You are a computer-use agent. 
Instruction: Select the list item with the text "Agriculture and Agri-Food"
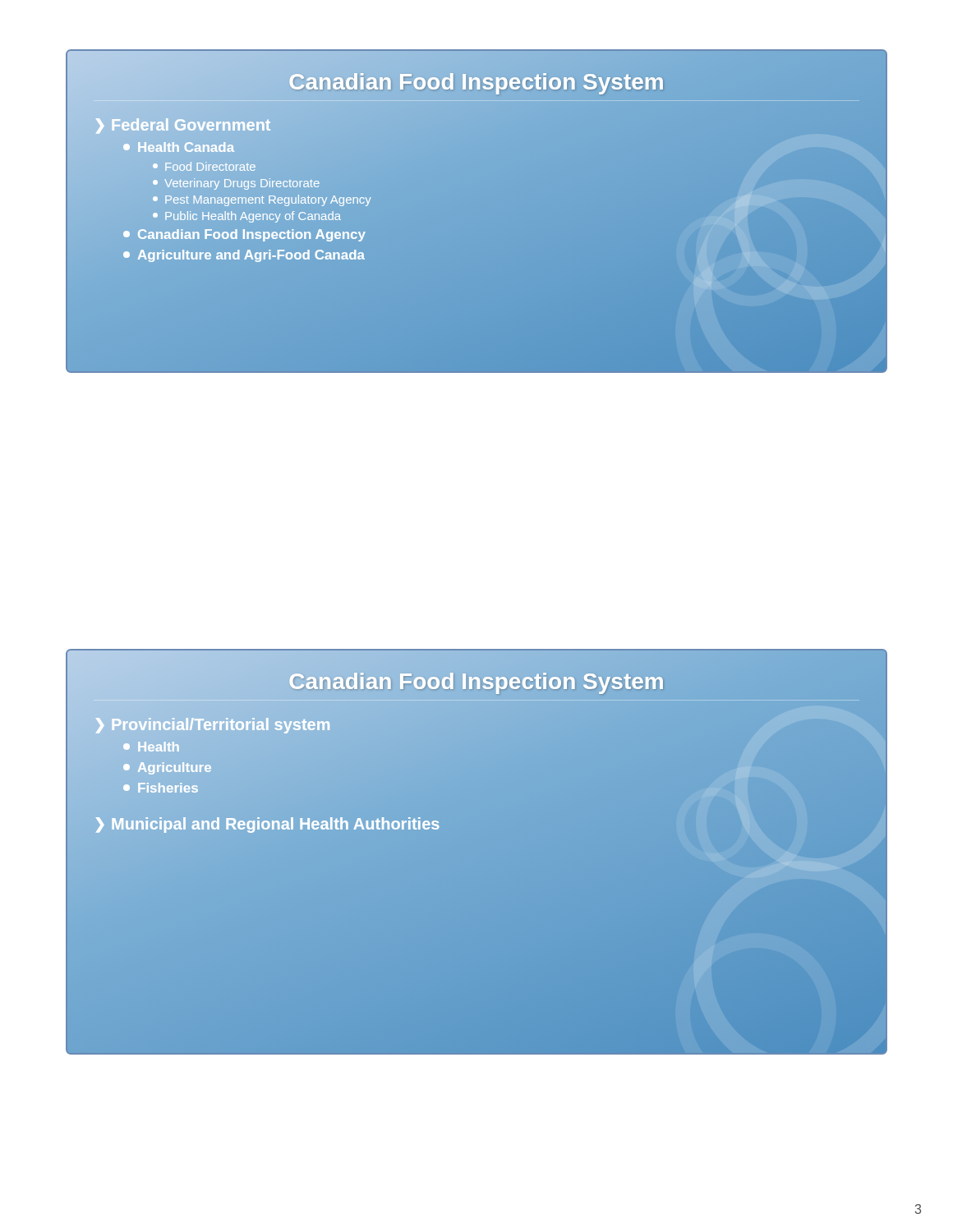[x=244, y=255]
